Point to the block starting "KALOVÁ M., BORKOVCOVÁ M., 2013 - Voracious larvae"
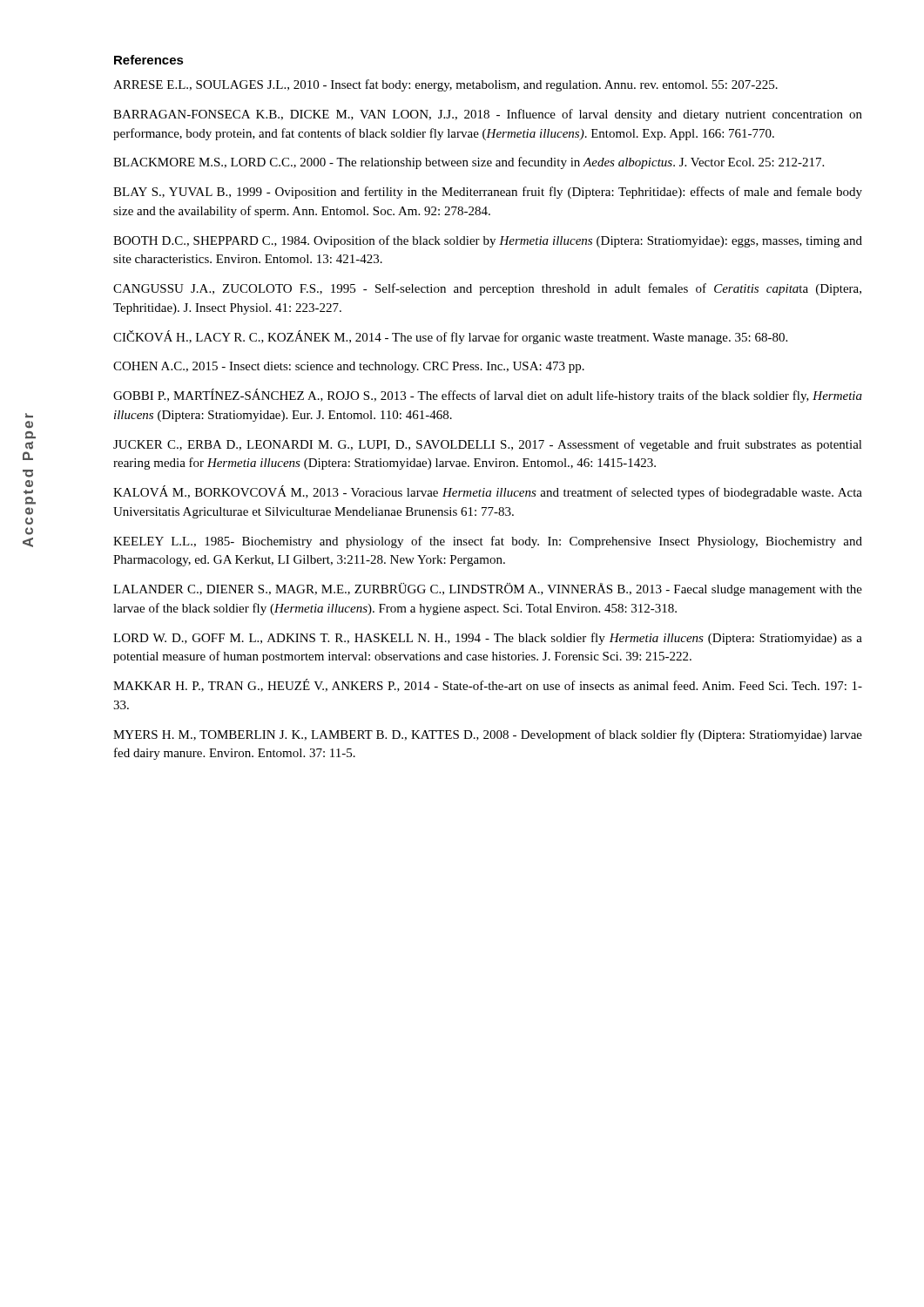This screenshot has width=924, height=1307. point(488,502)
